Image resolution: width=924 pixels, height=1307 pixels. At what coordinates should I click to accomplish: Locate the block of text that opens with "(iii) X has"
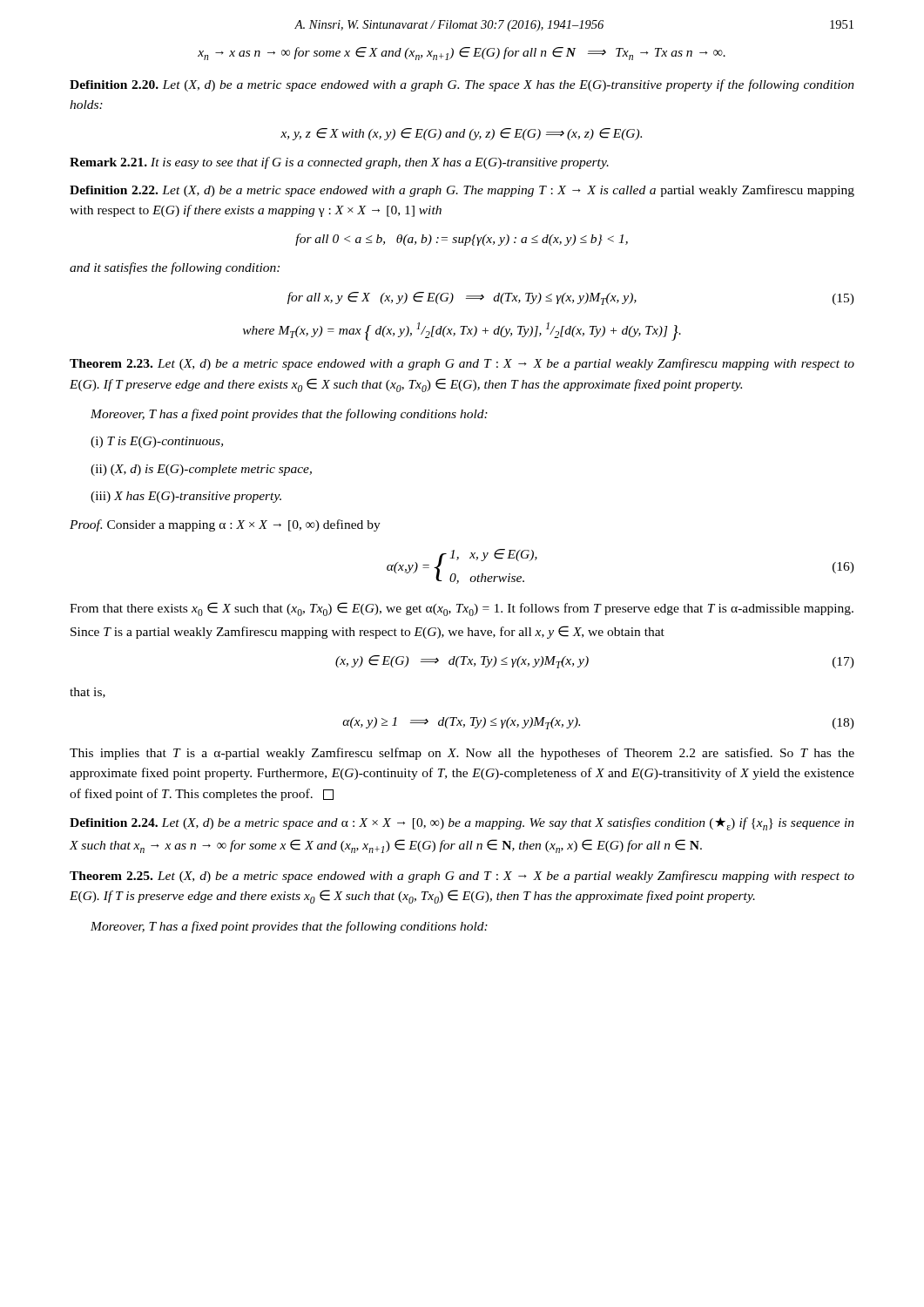[186, 497]
